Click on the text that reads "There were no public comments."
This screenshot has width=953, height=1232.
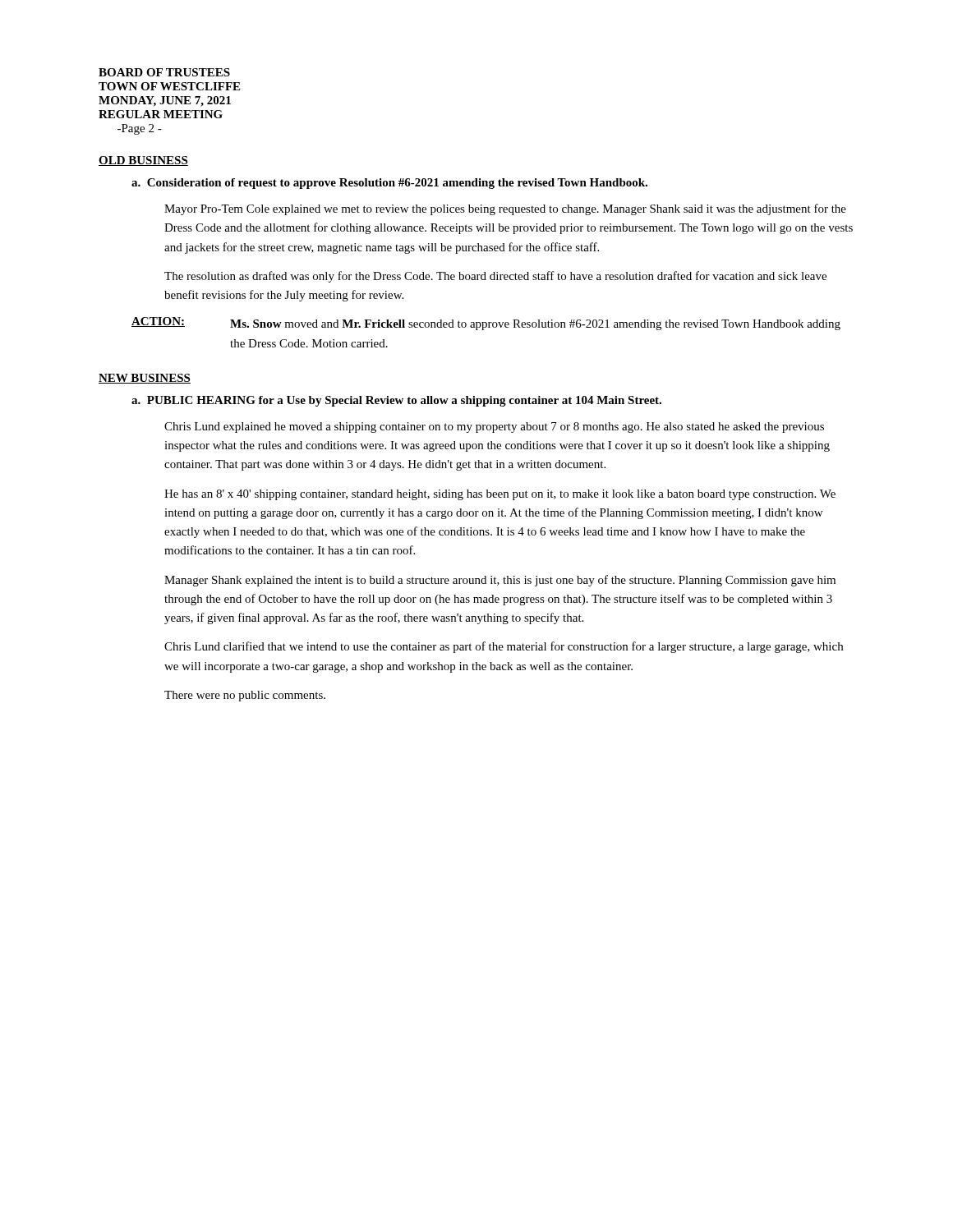[245, 695]
